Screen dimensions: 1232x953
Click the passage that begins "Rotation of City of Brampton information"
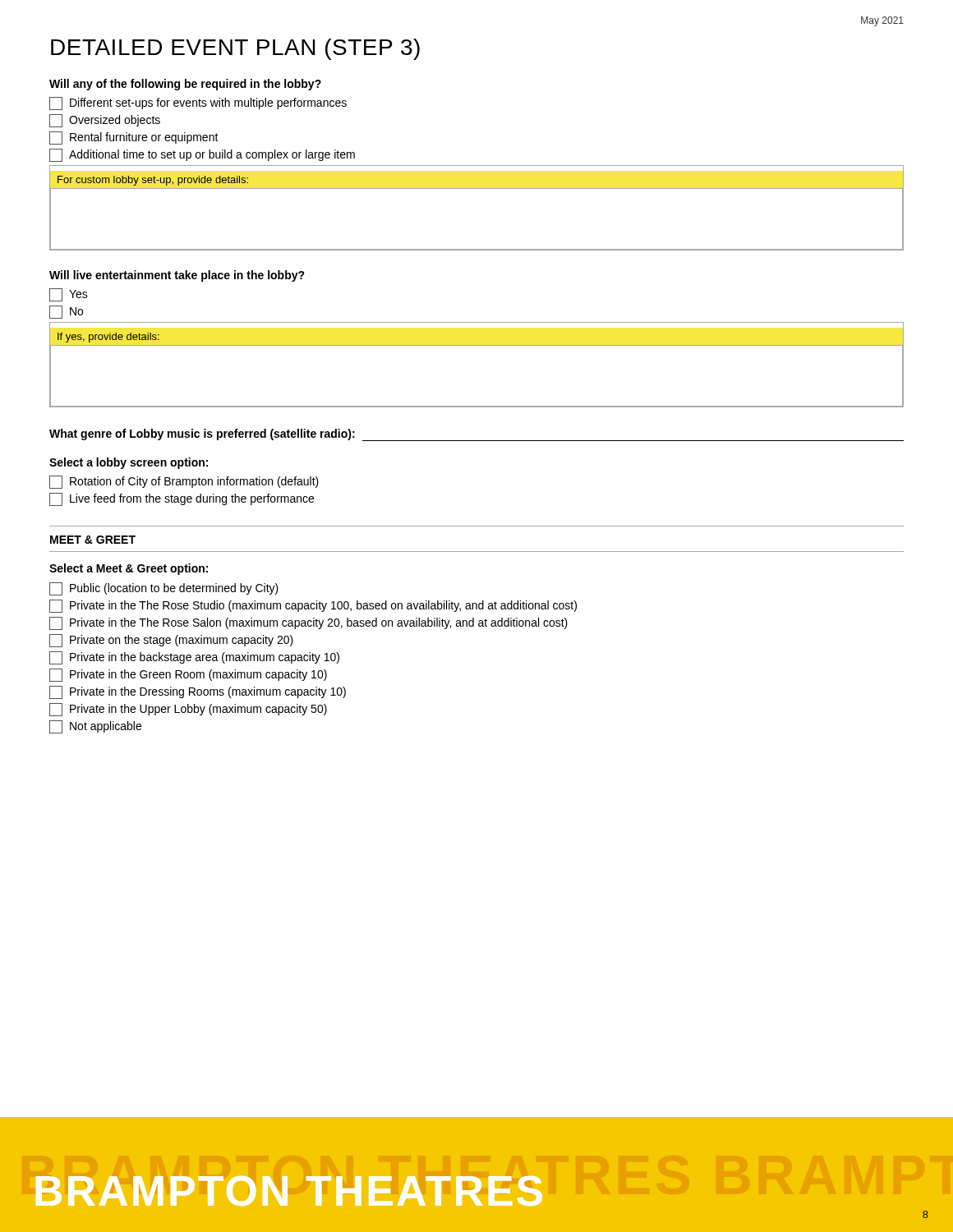(184, 482)
